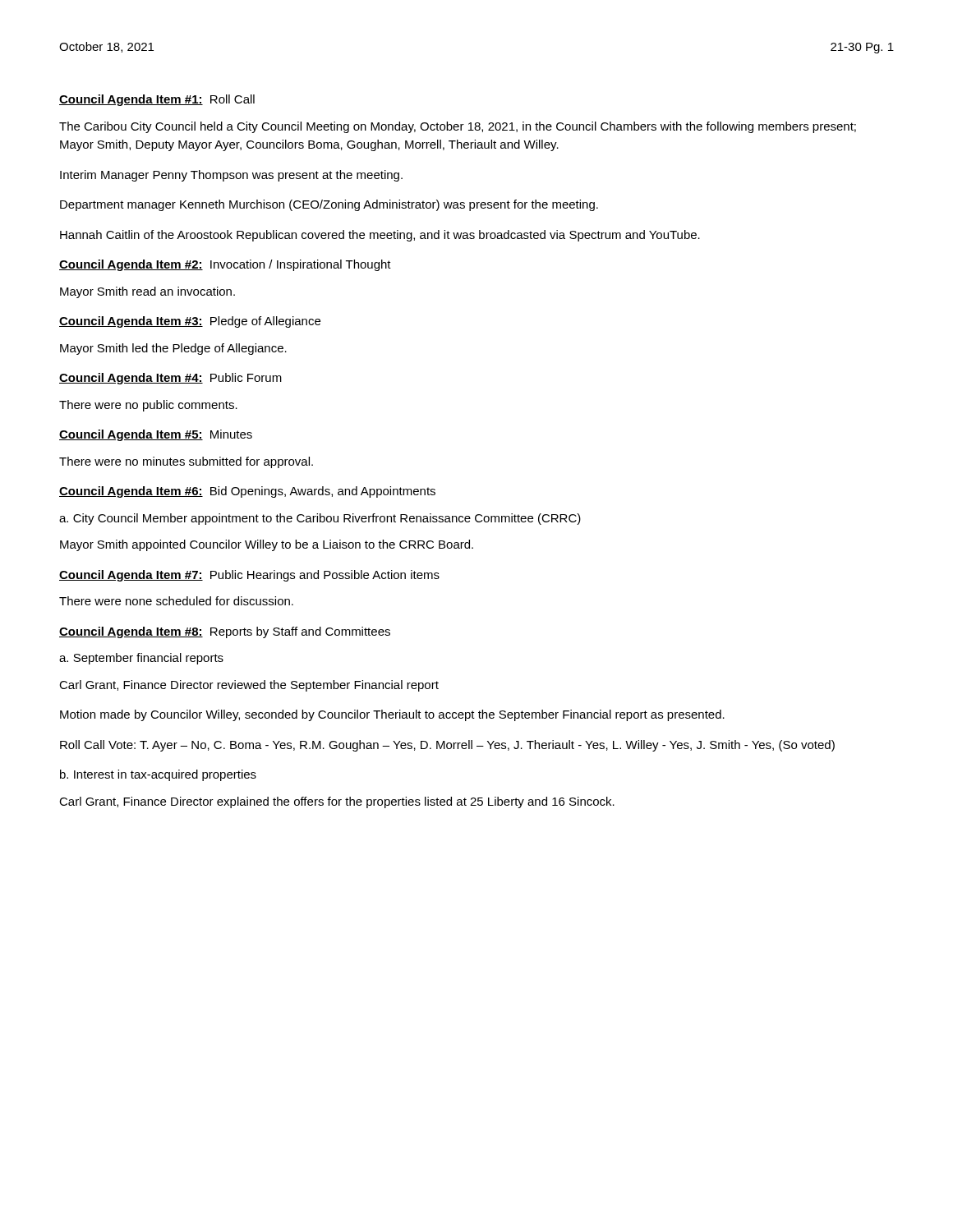The image size is (953, 1232).
Task: Point to the block beginning "Mayor Smith appointed Councilor Willey to be"
Action: pos(476,545)
